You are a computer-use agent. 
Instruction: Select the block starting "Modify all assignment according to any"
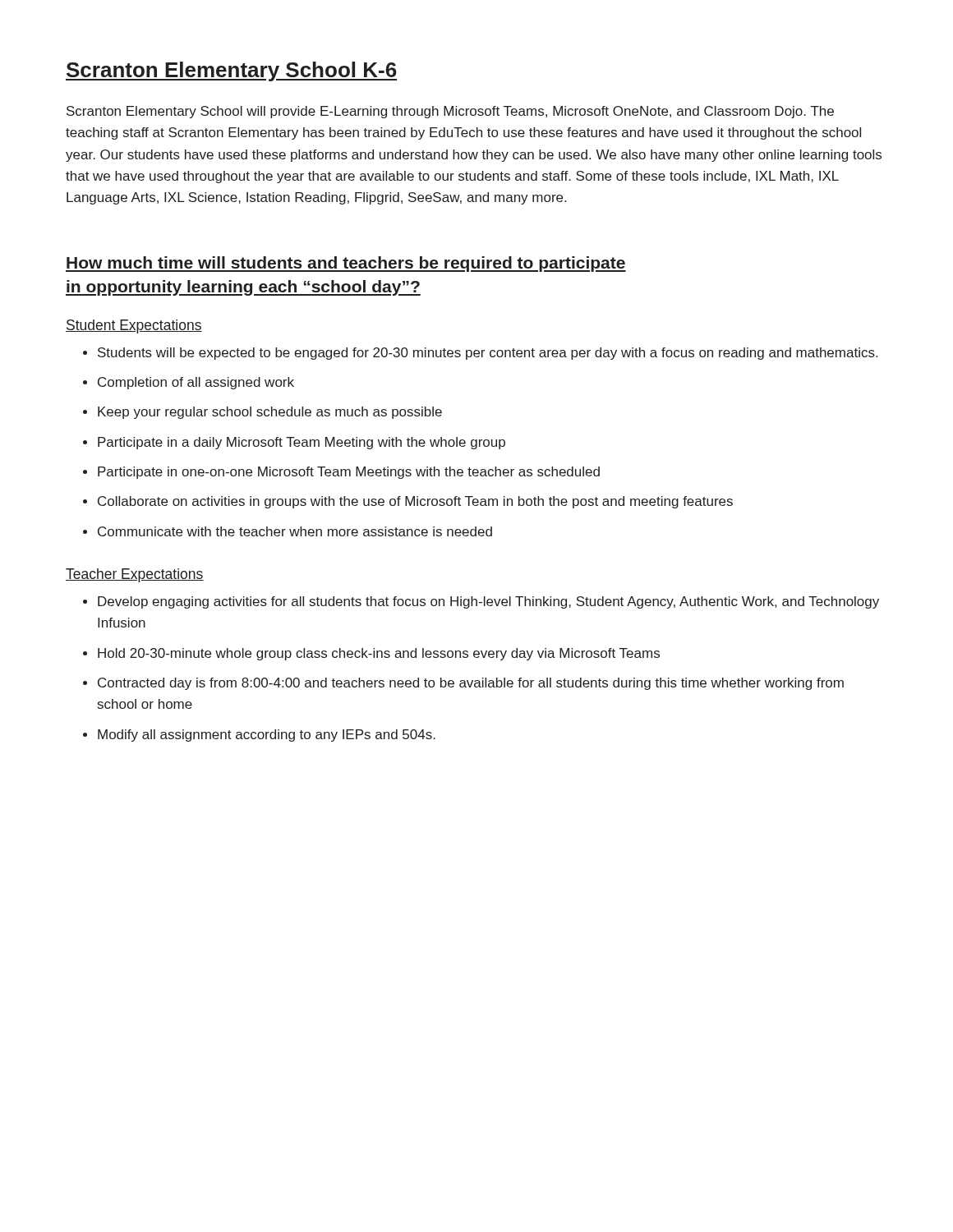pos(259,736)
